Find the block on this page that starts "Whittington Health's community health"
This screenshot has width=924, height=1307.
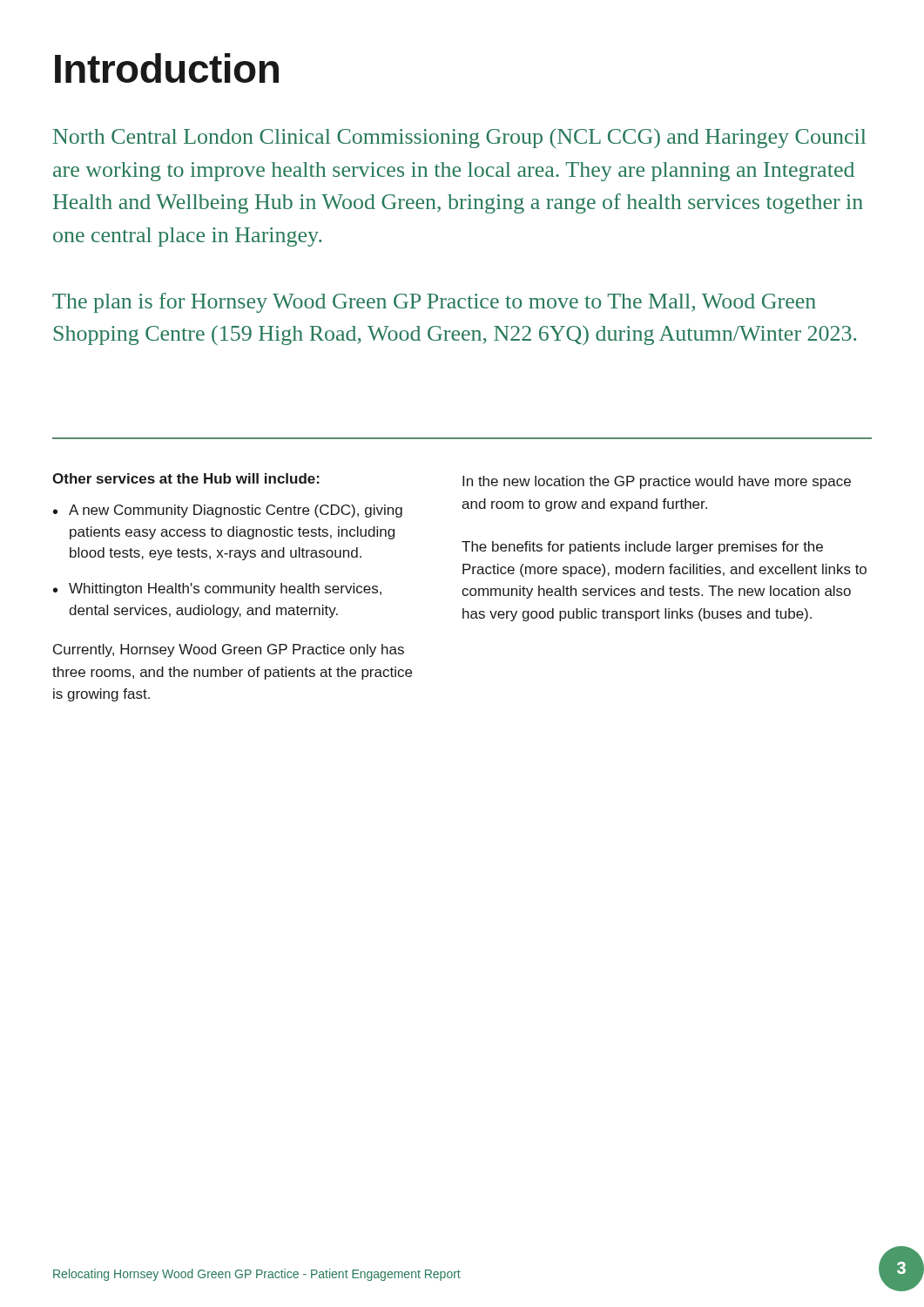coord(226,599)
